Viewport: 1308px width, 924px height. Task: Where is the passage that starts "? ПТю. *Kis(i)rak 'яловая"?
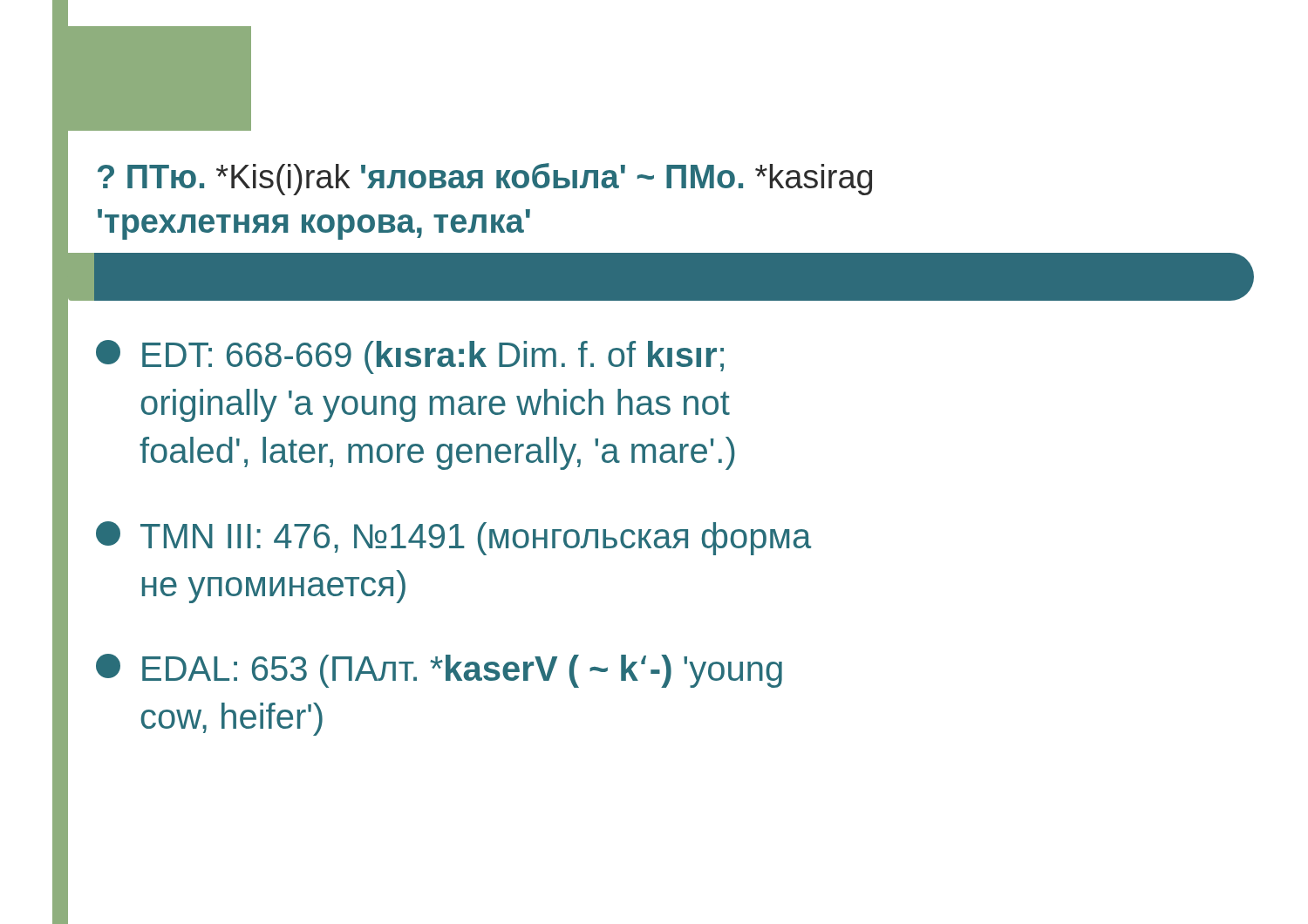680,200
